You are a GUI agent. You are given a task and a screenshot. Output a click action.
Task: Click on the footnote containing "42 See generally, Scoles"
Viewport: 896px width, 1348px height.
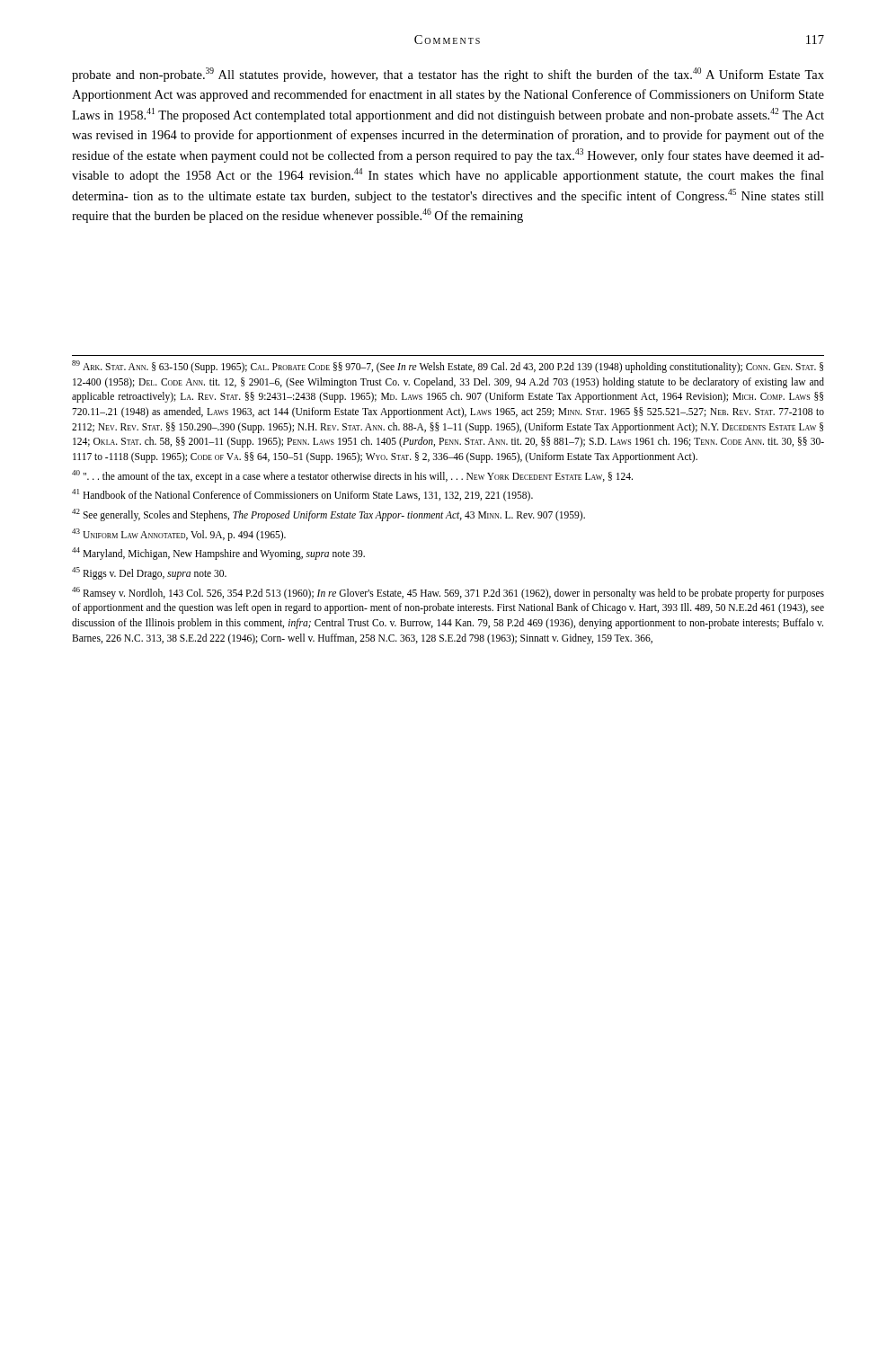(329, 514)
